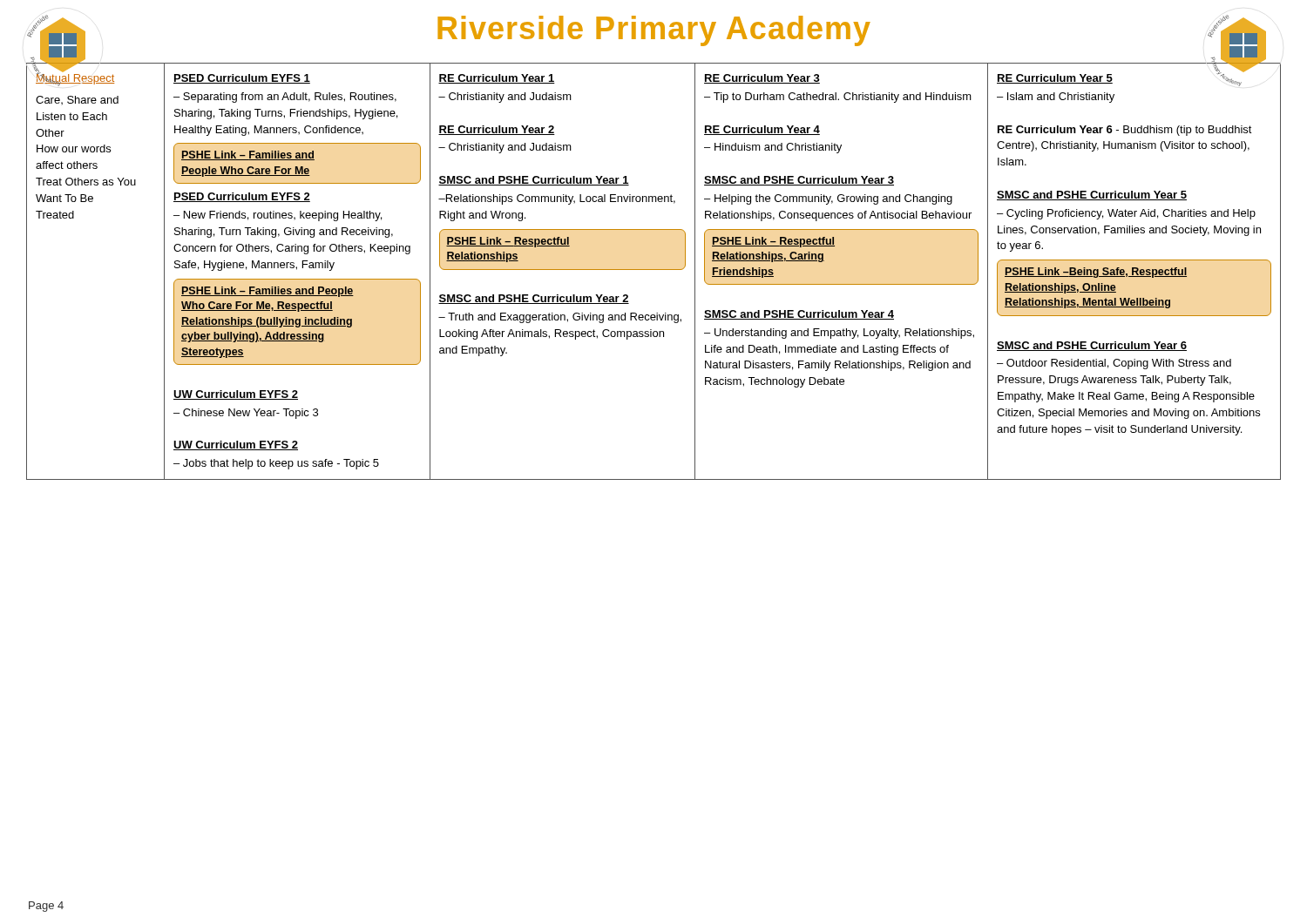
Task: Find the table that mentions "Mutual Respect Care, Share"
Action: (x=654, y=267)
